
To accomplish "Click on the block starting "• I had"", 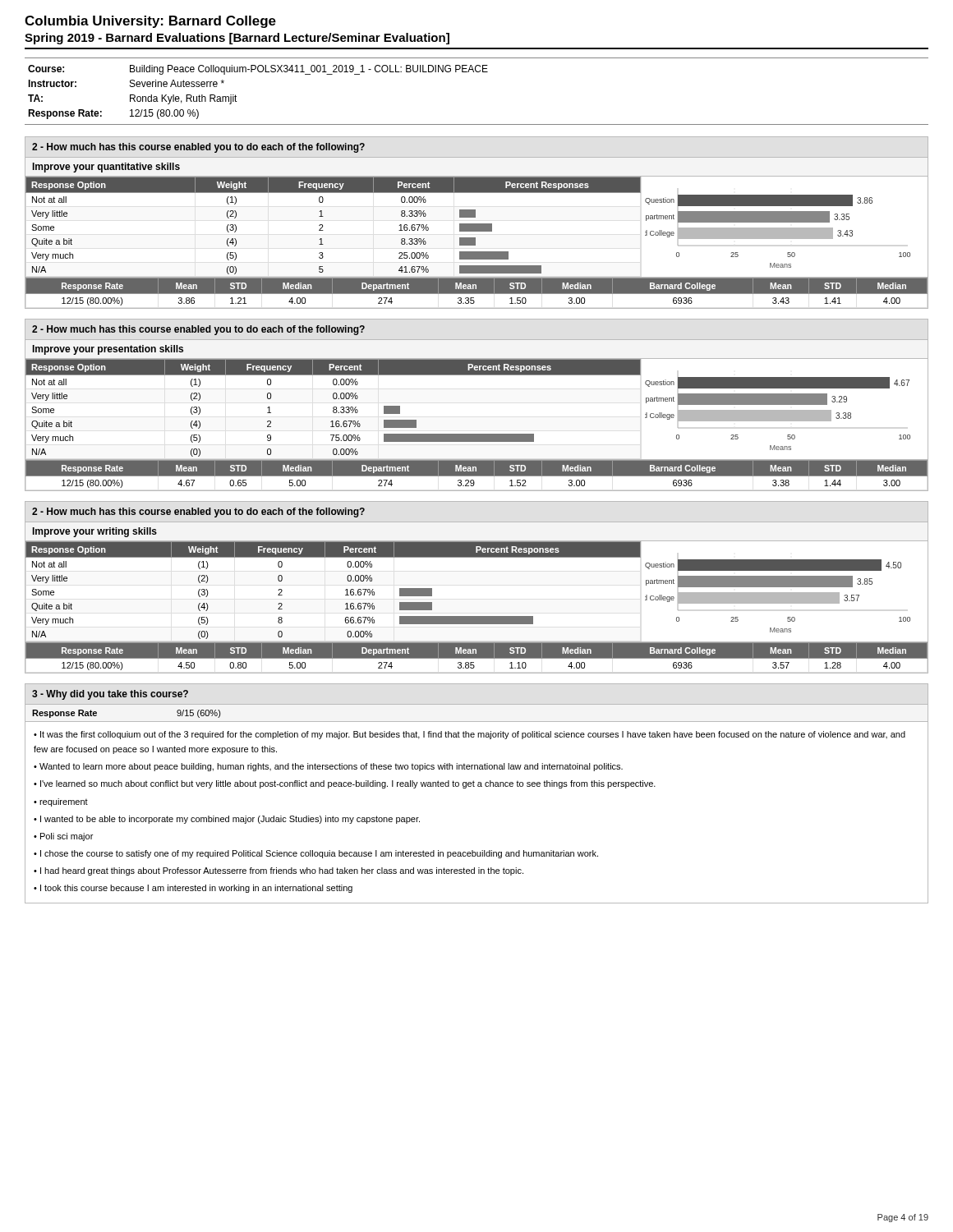I will coord(279,871).
